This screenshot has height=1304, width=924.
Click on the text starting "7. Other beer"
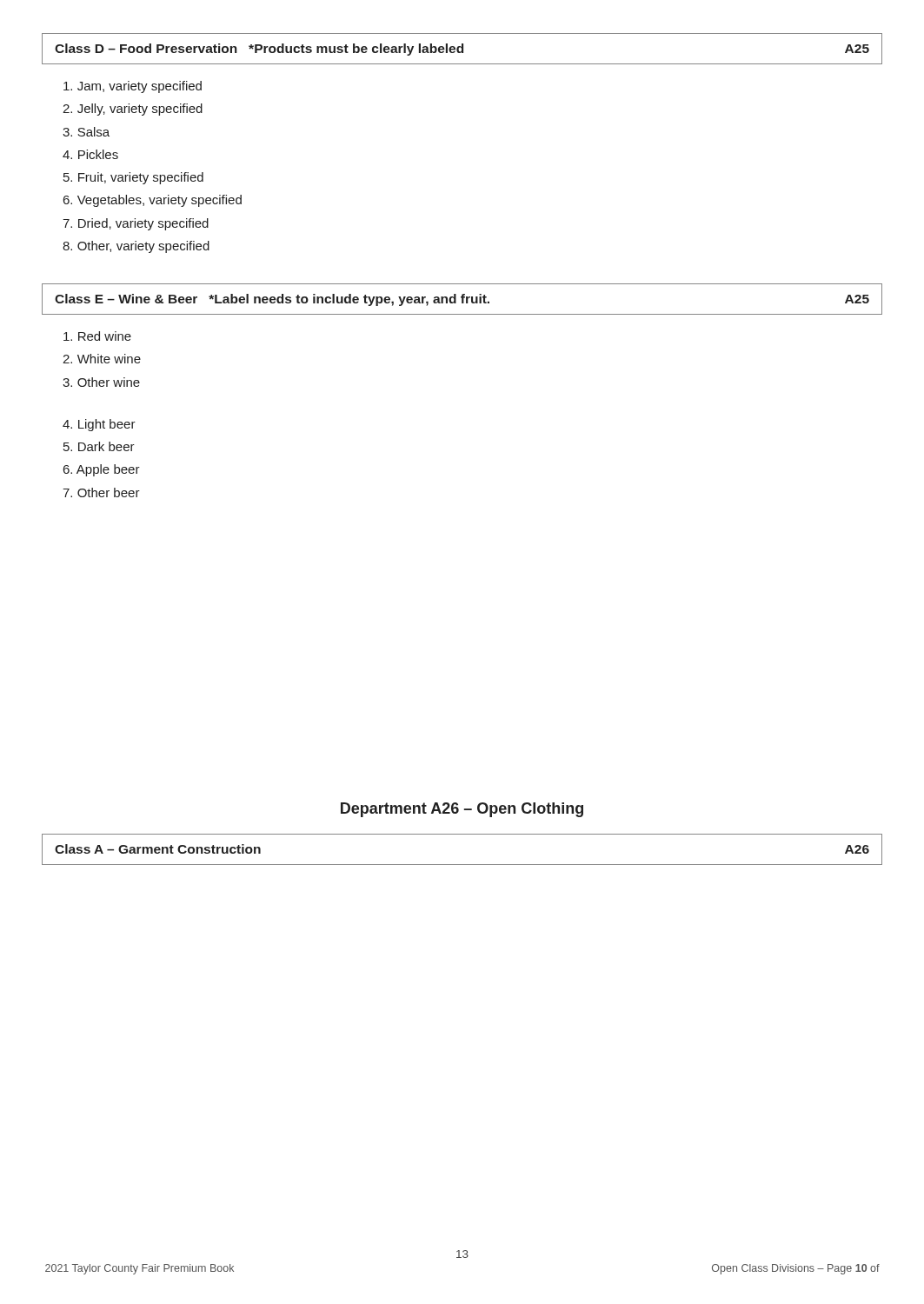pos(101,492)
